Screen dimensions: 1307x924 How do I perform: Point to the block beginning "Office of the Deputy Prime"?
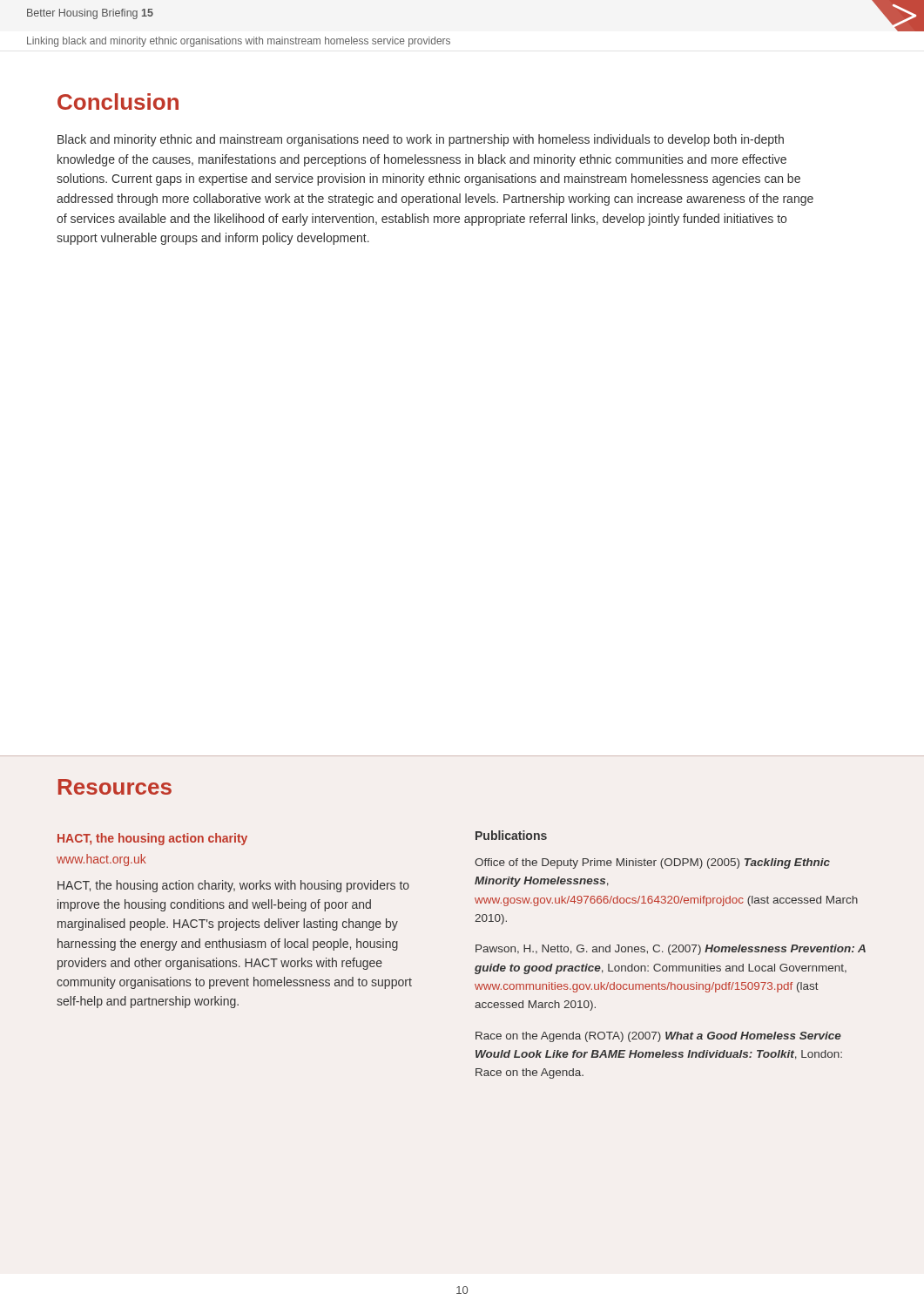click(x=666, y=890)
